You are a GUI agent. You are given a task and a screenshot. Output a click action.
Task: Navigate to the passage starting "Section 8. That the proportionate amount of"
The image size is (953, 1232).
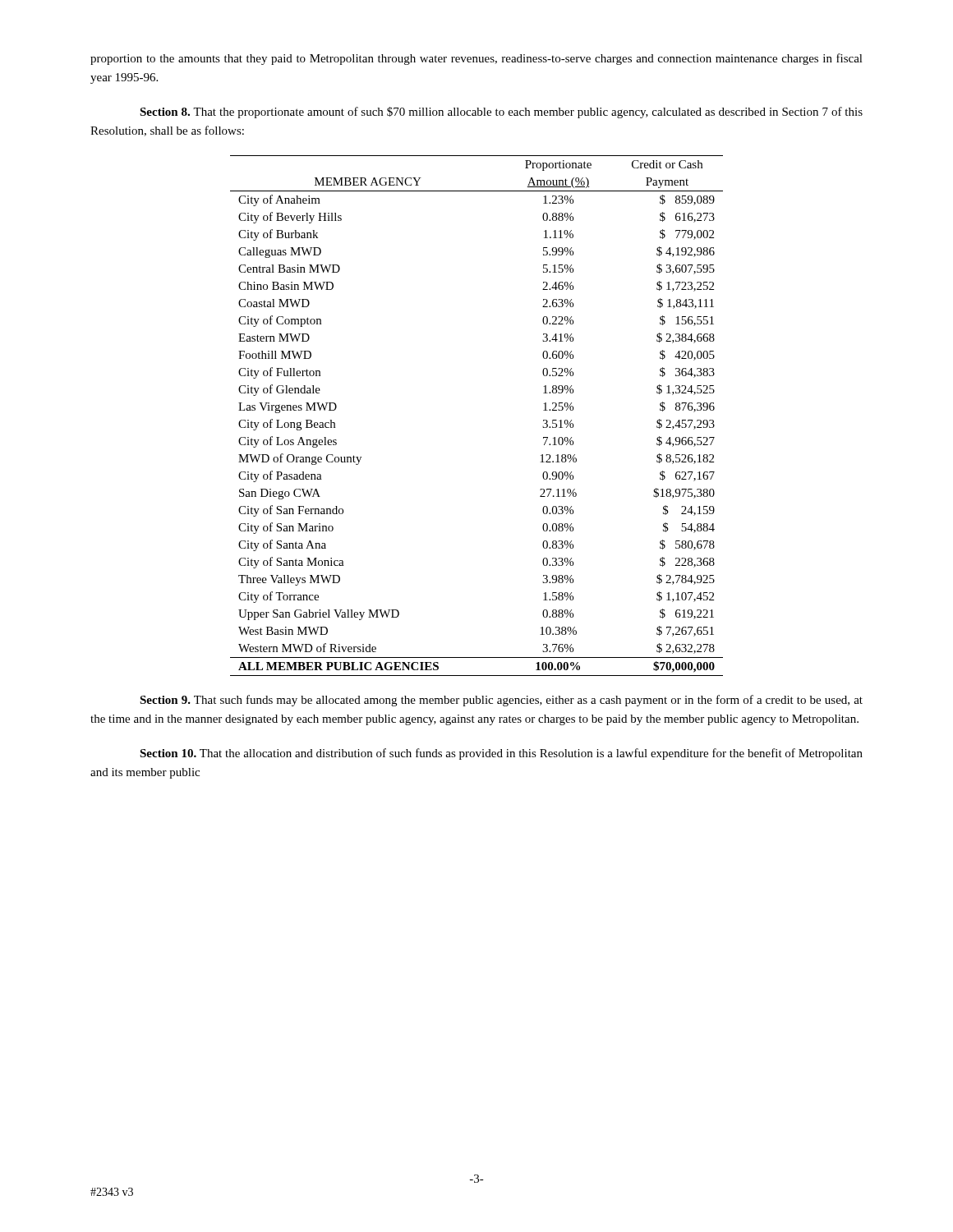[x=476, y=121]
